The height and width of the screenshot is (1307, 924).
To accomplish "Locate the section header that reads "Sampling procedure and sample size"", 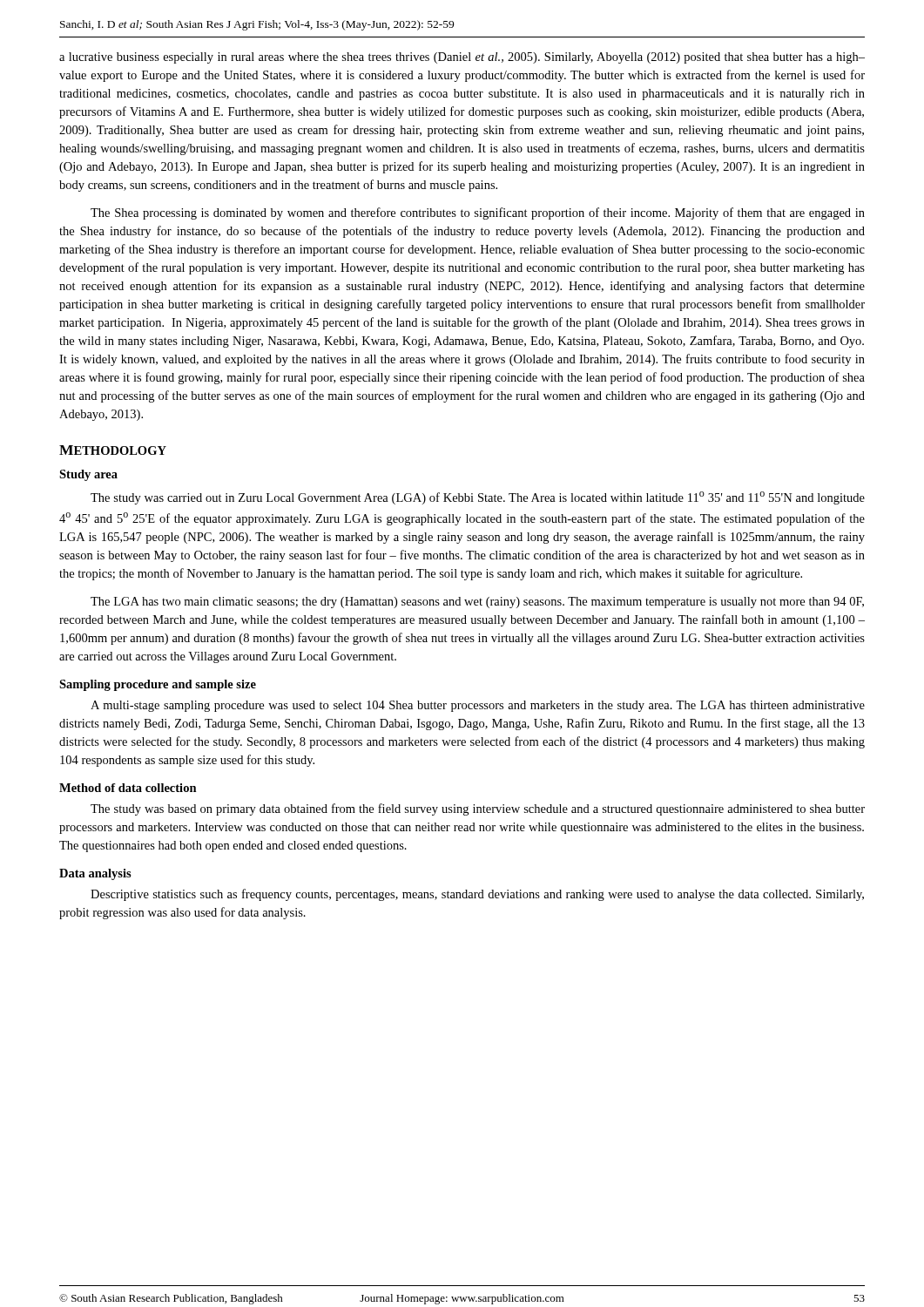I will (x=158, y=685).
